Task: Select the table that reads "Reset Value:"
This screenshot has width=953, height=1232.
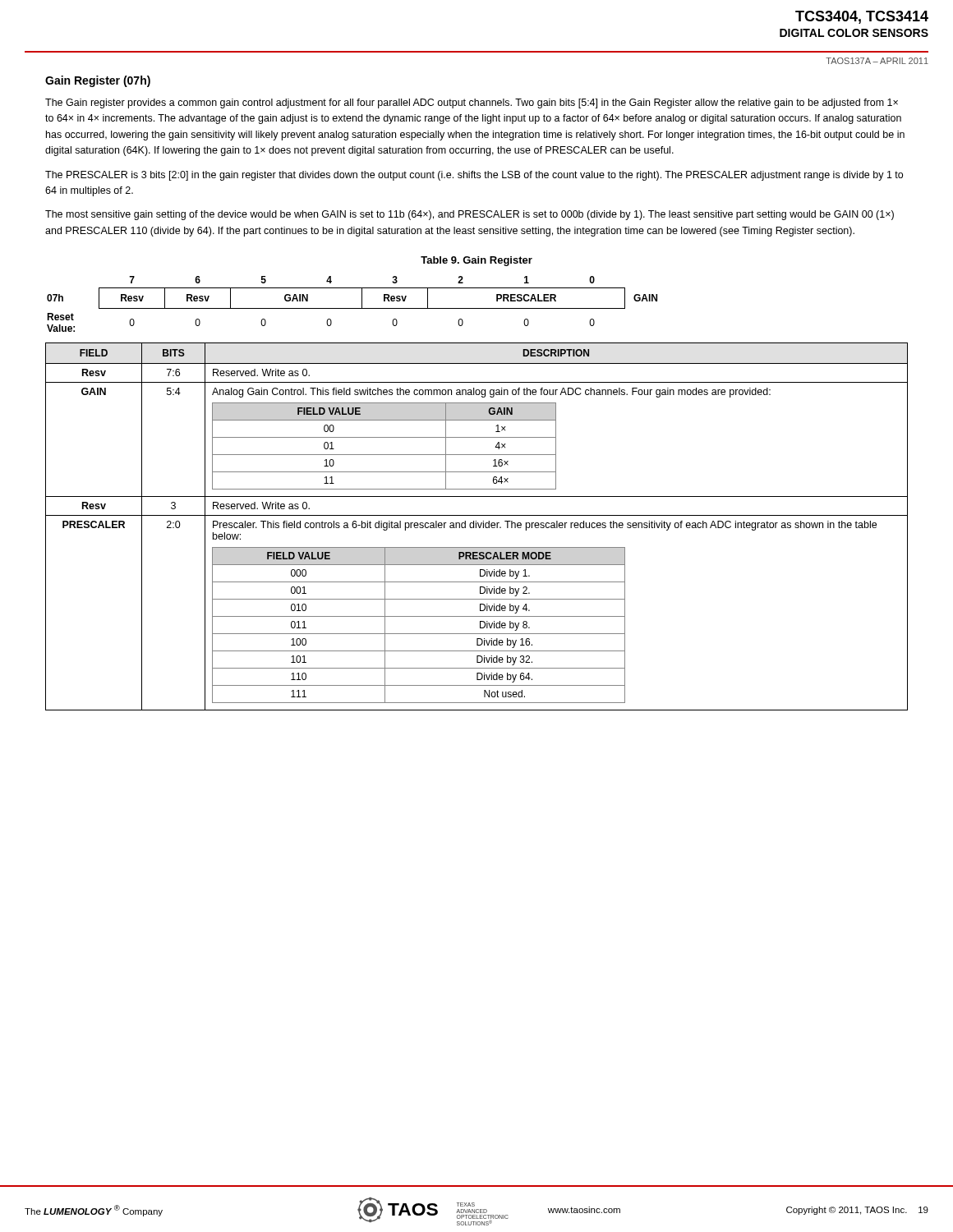Action: pos(476,304)
